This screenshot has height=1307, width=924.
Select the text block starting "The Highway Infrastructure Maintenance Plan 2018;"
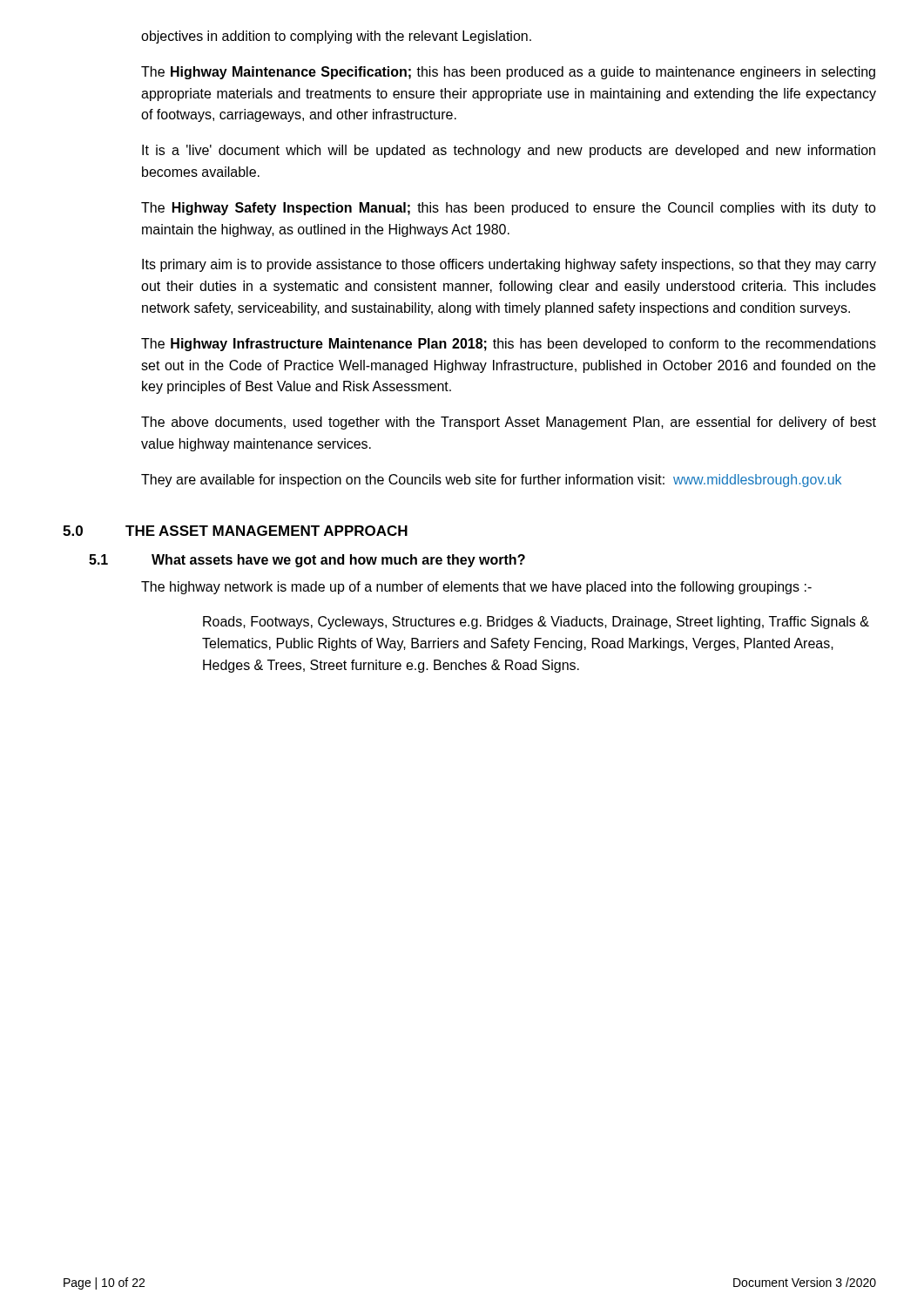point(509,365)
